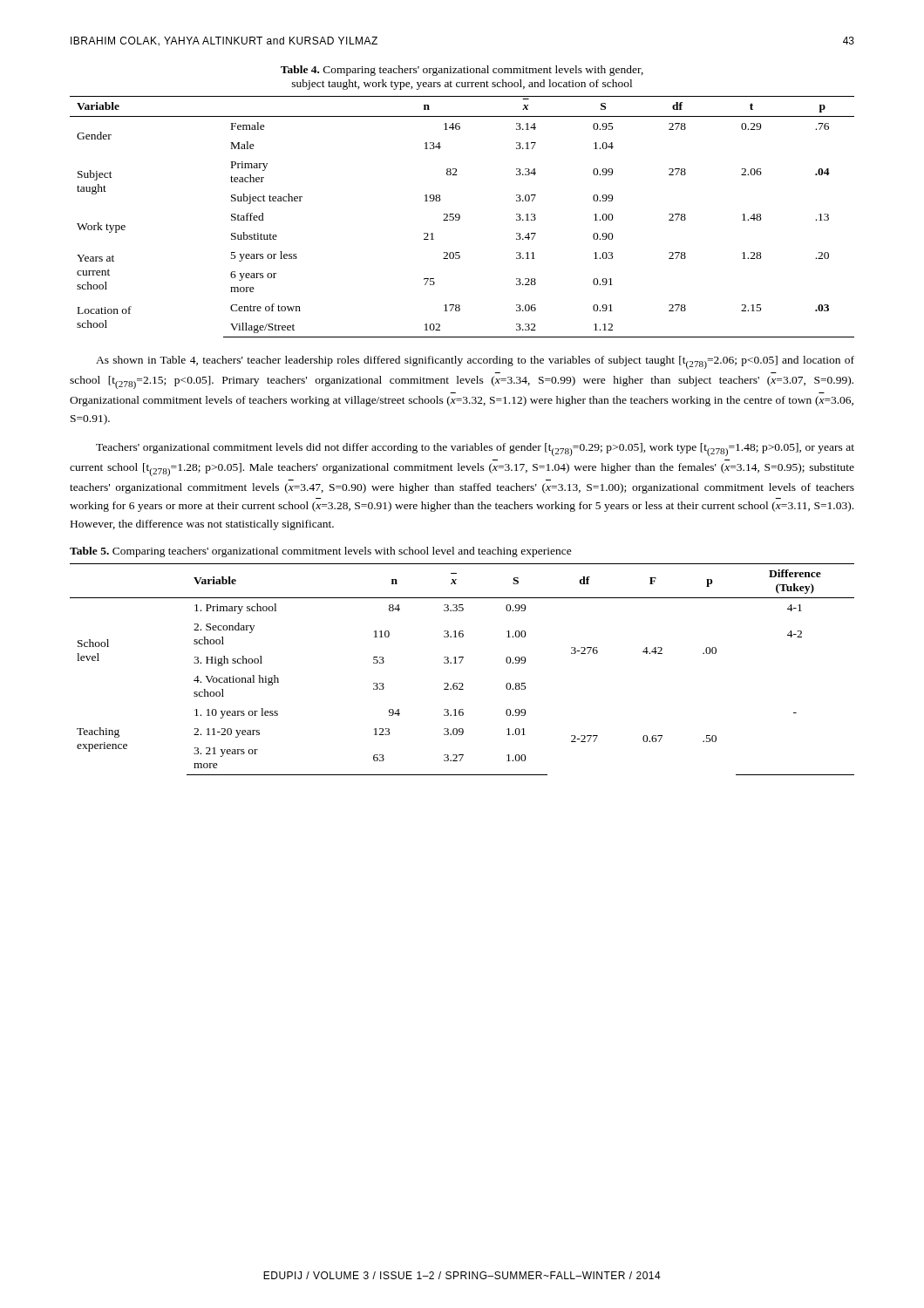
Task: Locate the caption that says "Table 4. Comparing teachers' organizational commitment"
Action: pos(462,76)
